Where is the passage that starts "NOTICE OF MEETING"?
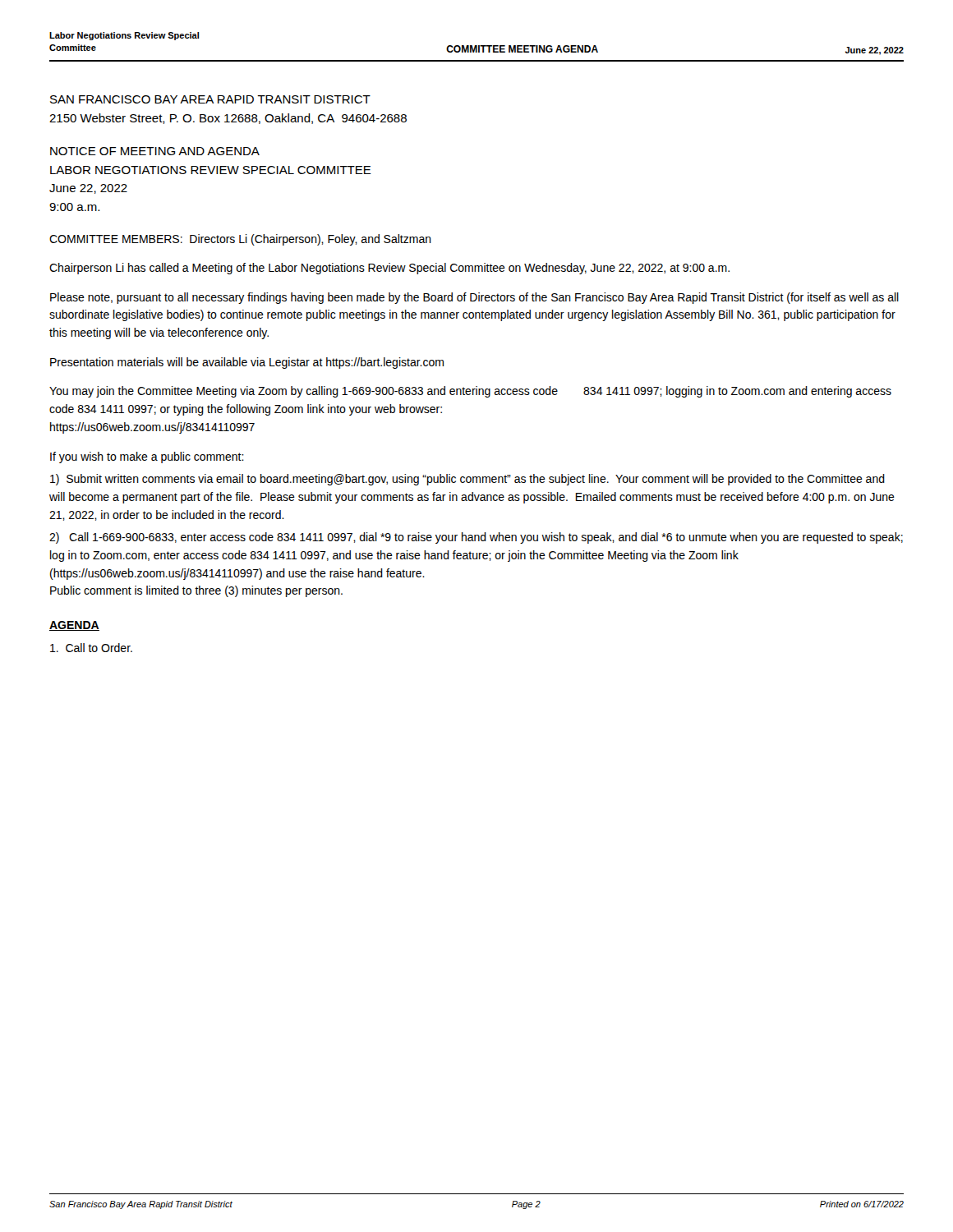The image size is (953, 1232). point(155,151)
